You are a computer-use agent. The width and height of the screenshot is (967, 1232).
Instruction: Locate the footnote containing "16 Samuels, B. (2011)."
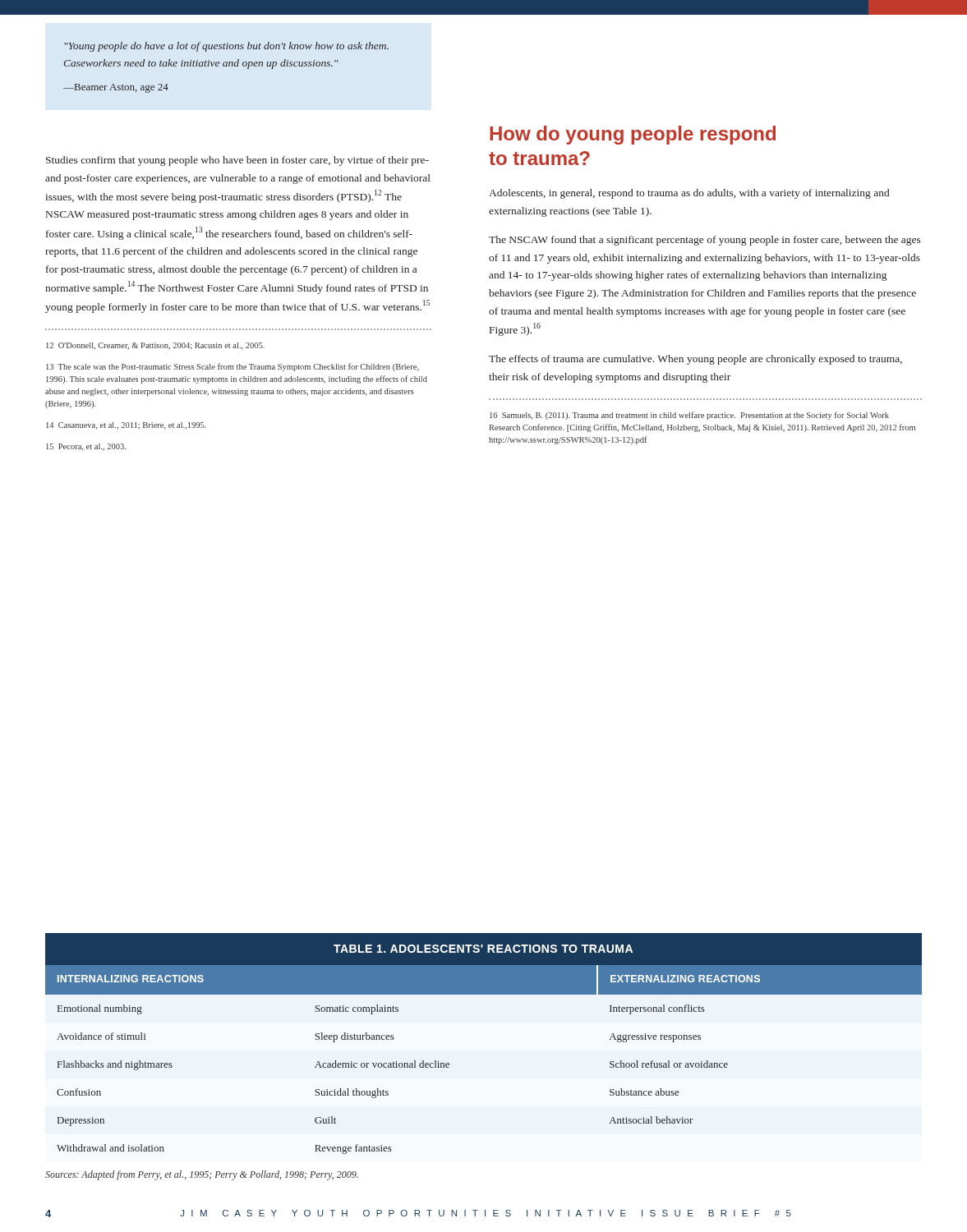point(705,428)
